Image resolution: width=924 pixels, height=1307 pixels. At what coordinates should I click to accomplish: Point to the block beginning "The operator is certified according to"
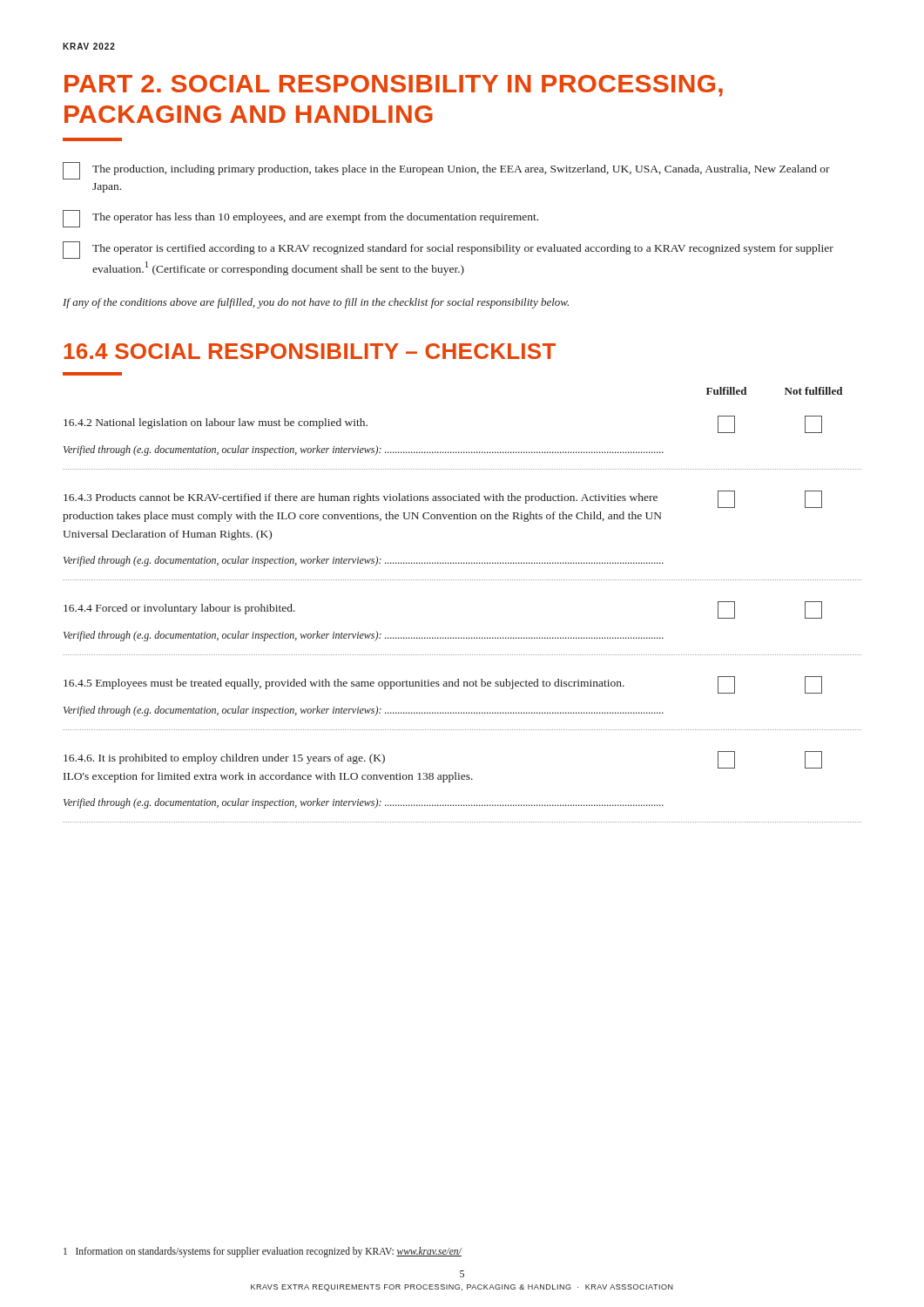(x=462, y=258)
